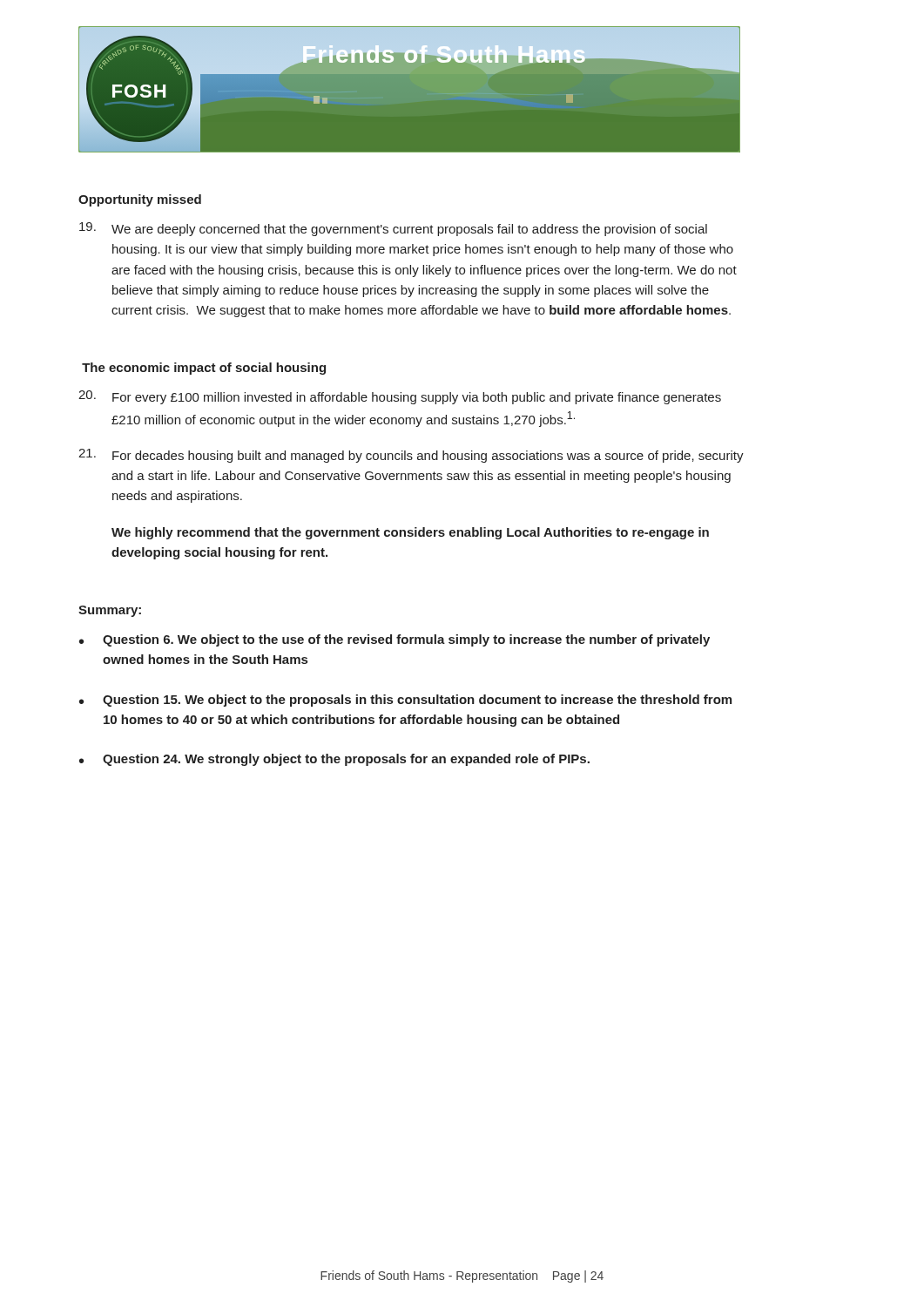Locate the block of text that opens with "We highly recommend that the government considers enabling"
The width and height of the screenshot is (924, 1307).
click(x=410, y=542)
